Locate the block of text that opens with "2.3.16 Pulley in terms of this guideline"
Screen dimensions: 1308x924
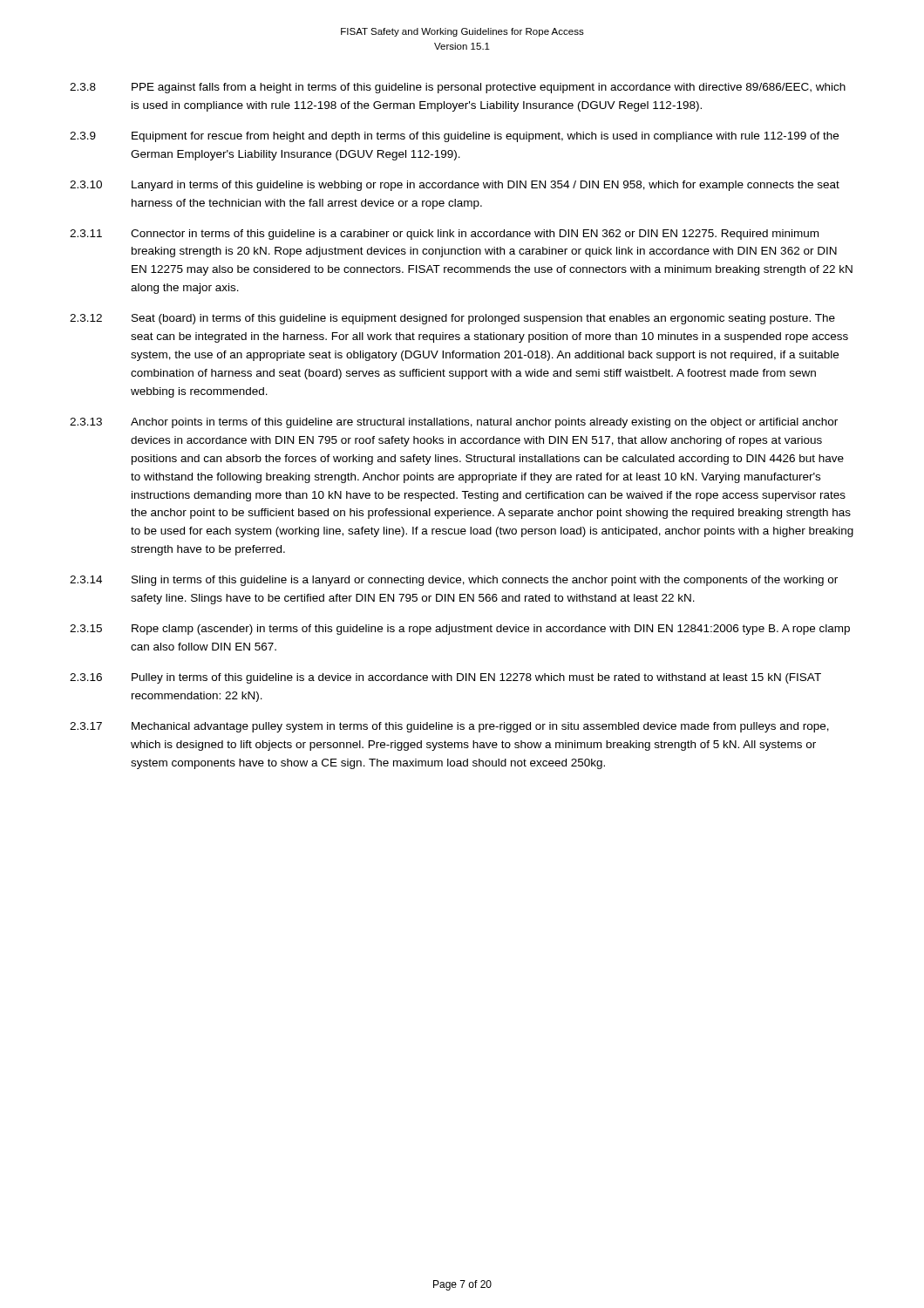462,687
